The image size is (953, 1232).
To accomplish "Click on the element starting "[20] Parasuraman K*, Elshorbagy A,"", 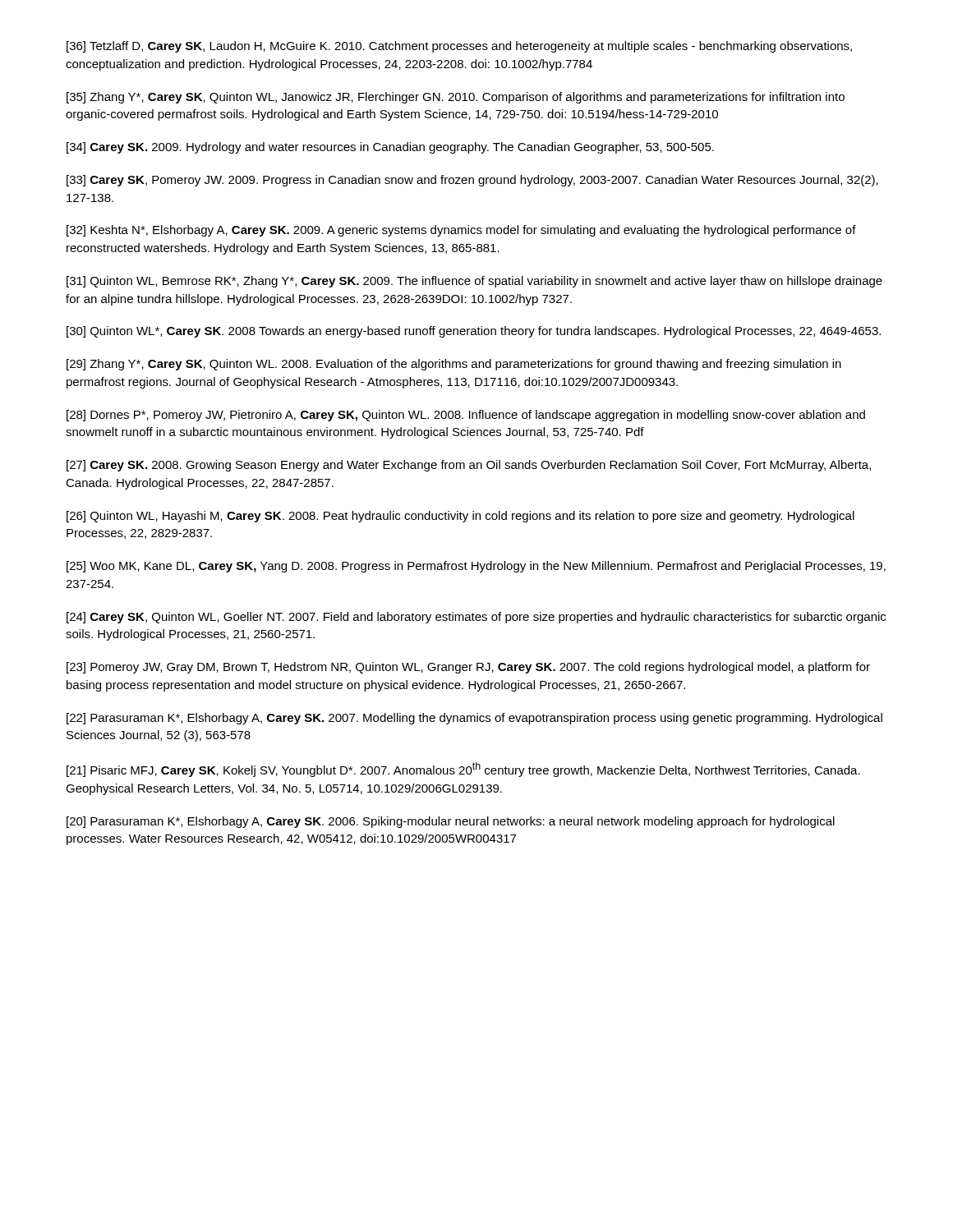I will click(450, 829).
